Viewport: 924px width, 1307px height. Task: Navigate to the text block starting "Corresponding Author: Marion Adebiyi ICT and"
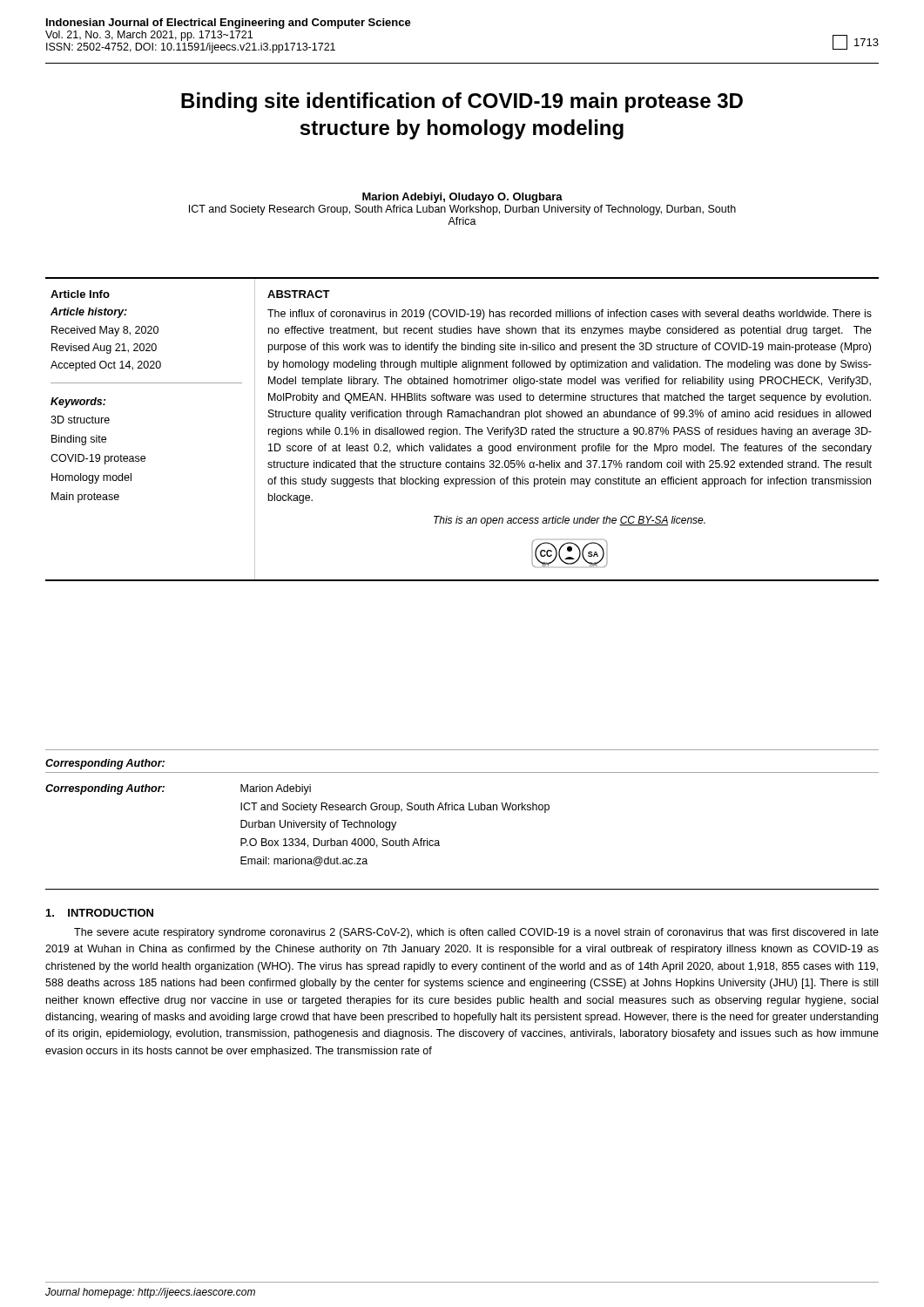(297, 825)
